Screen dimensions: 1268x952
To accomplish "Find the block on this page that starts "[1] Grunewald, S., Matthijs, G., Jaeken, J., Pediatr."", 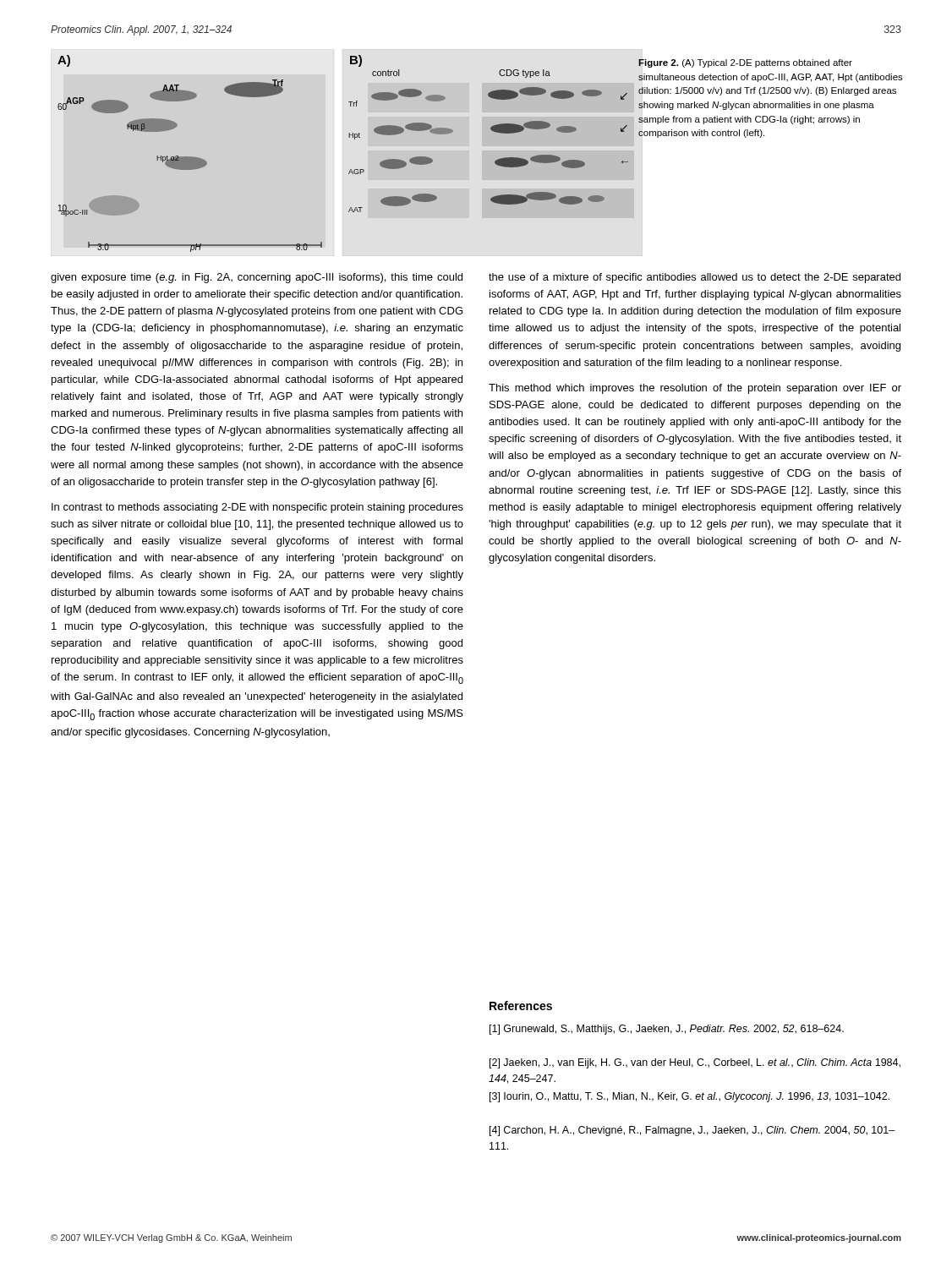I will [x=666, y=1029].
